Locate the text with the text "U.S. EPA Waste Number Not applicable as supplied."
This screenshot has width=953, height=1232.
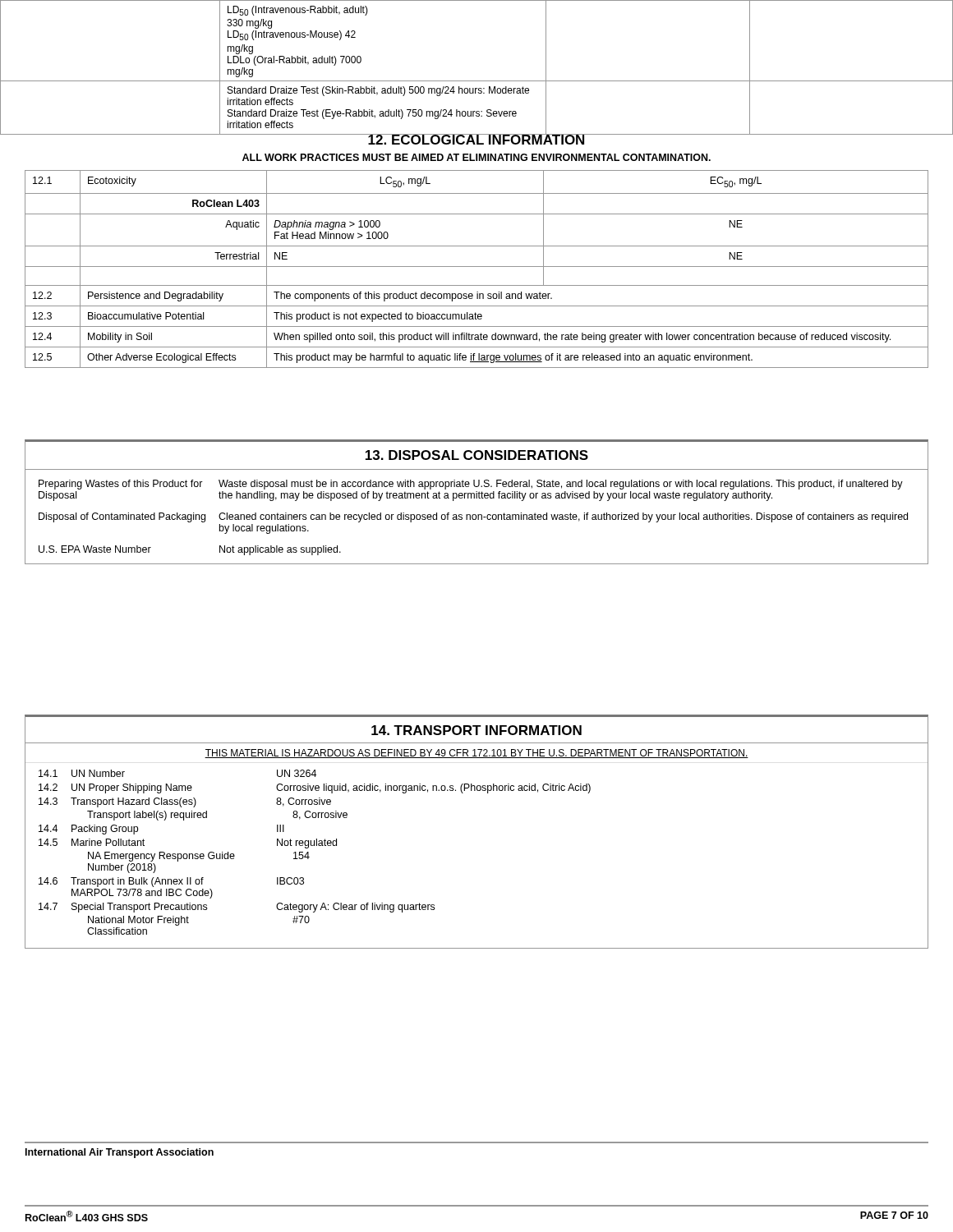pos(97,550)
